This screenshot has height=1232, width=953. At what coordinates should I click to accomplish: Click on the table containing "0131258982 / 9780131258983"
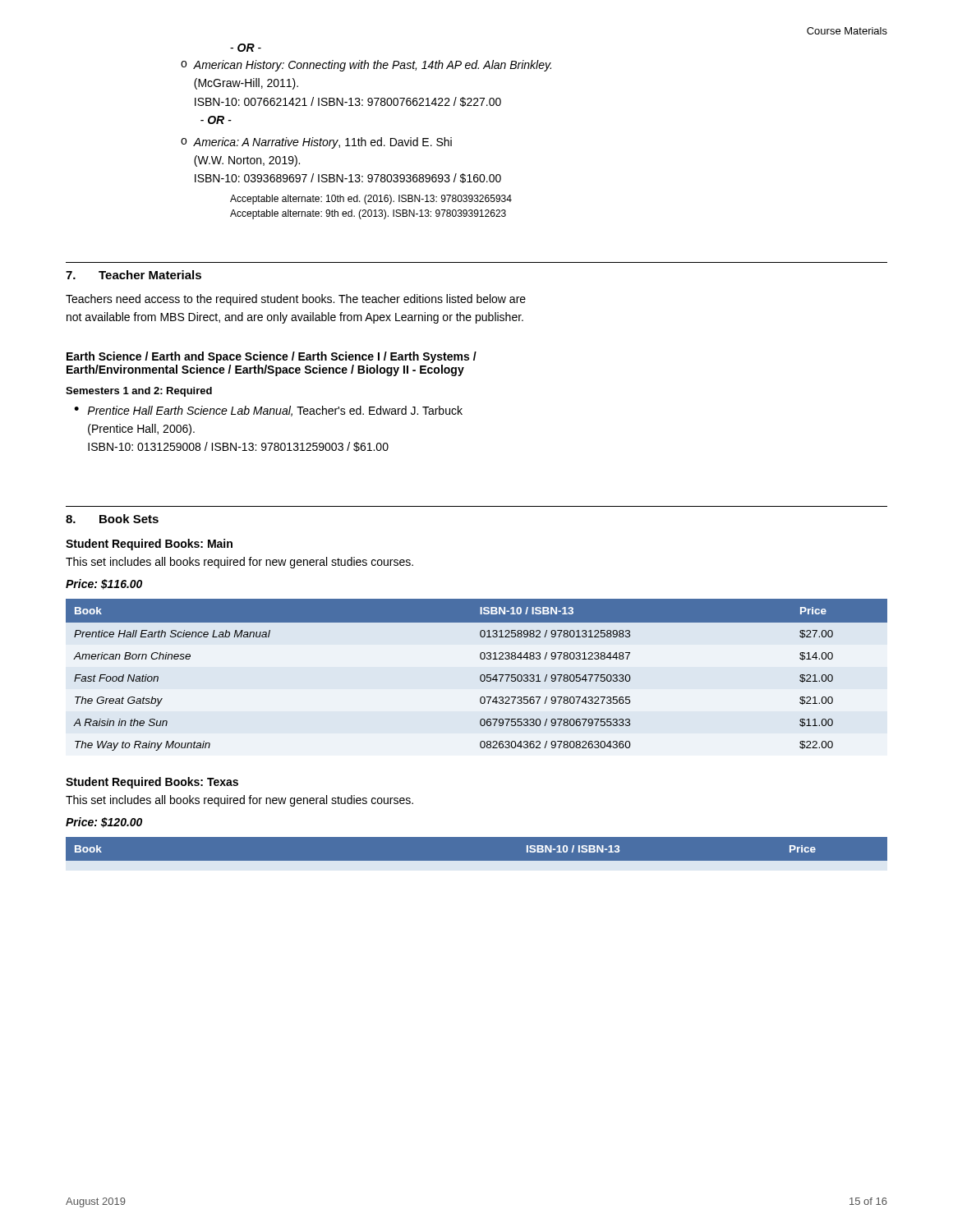476,677
